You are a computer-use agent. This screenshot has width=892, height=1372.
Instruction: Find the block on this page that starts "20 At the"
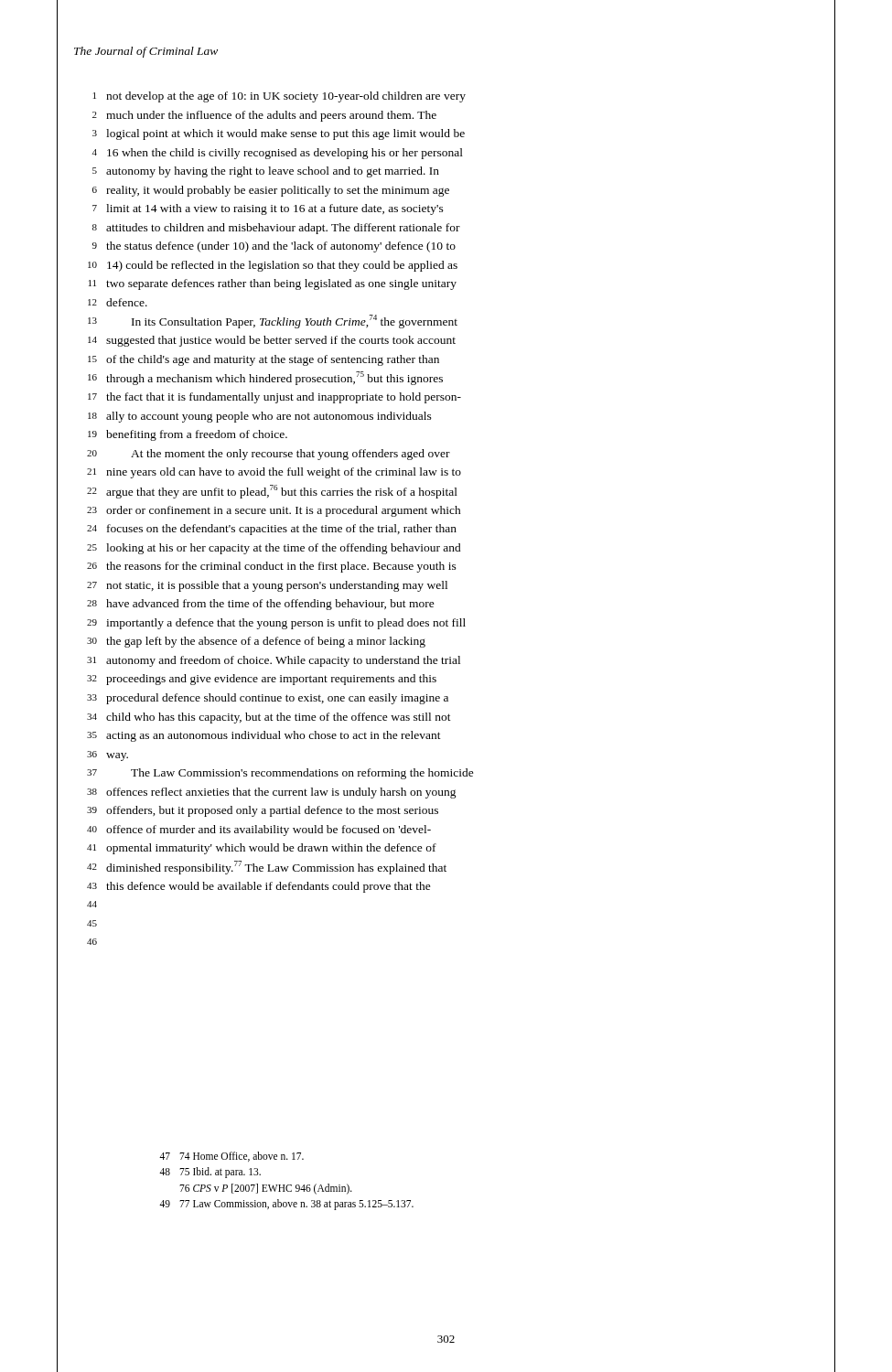[x=269, y=455]
